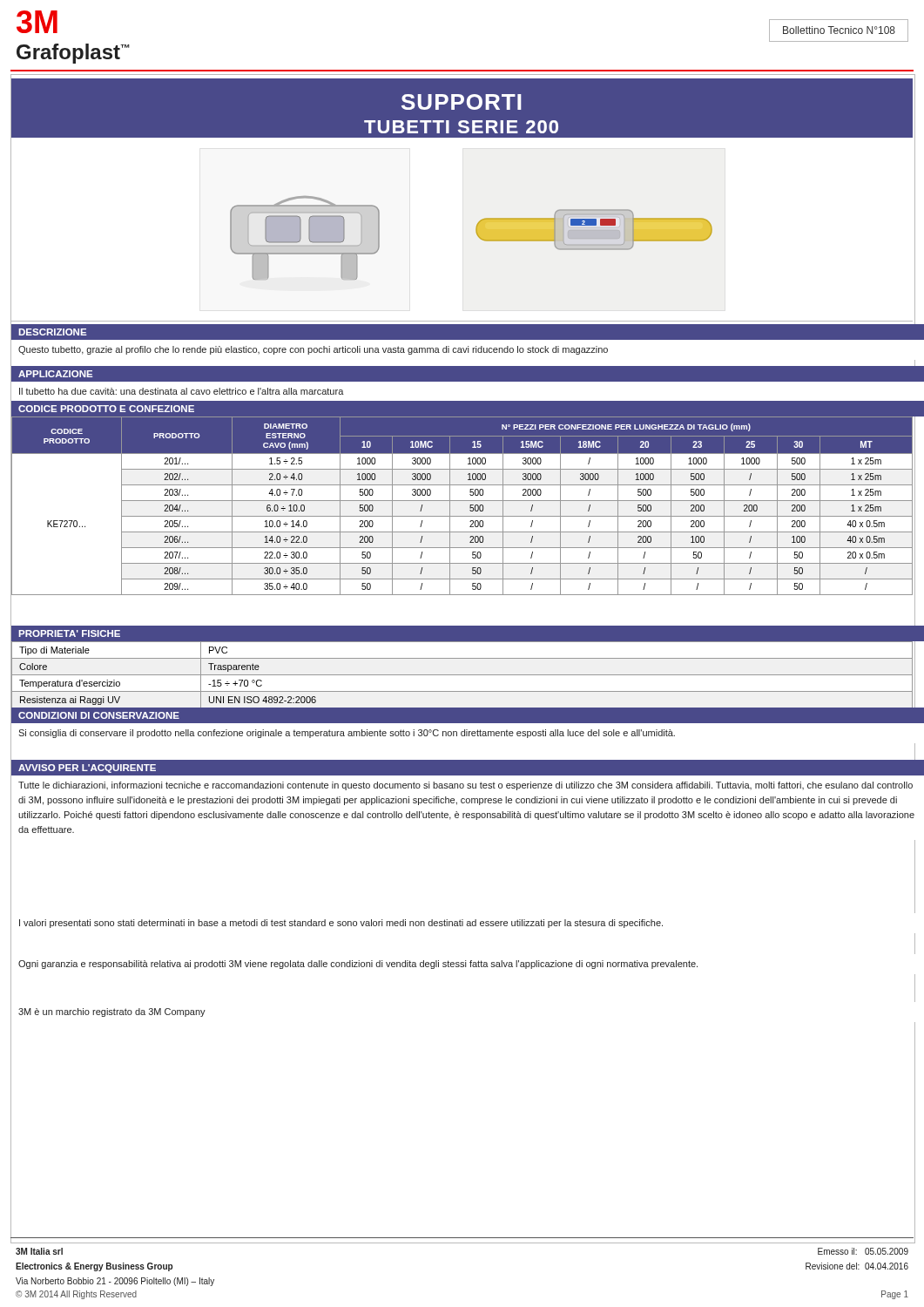
Task: Point to "AVVISO PER L'ACQUIRENTE"
Action: (87, 768)
